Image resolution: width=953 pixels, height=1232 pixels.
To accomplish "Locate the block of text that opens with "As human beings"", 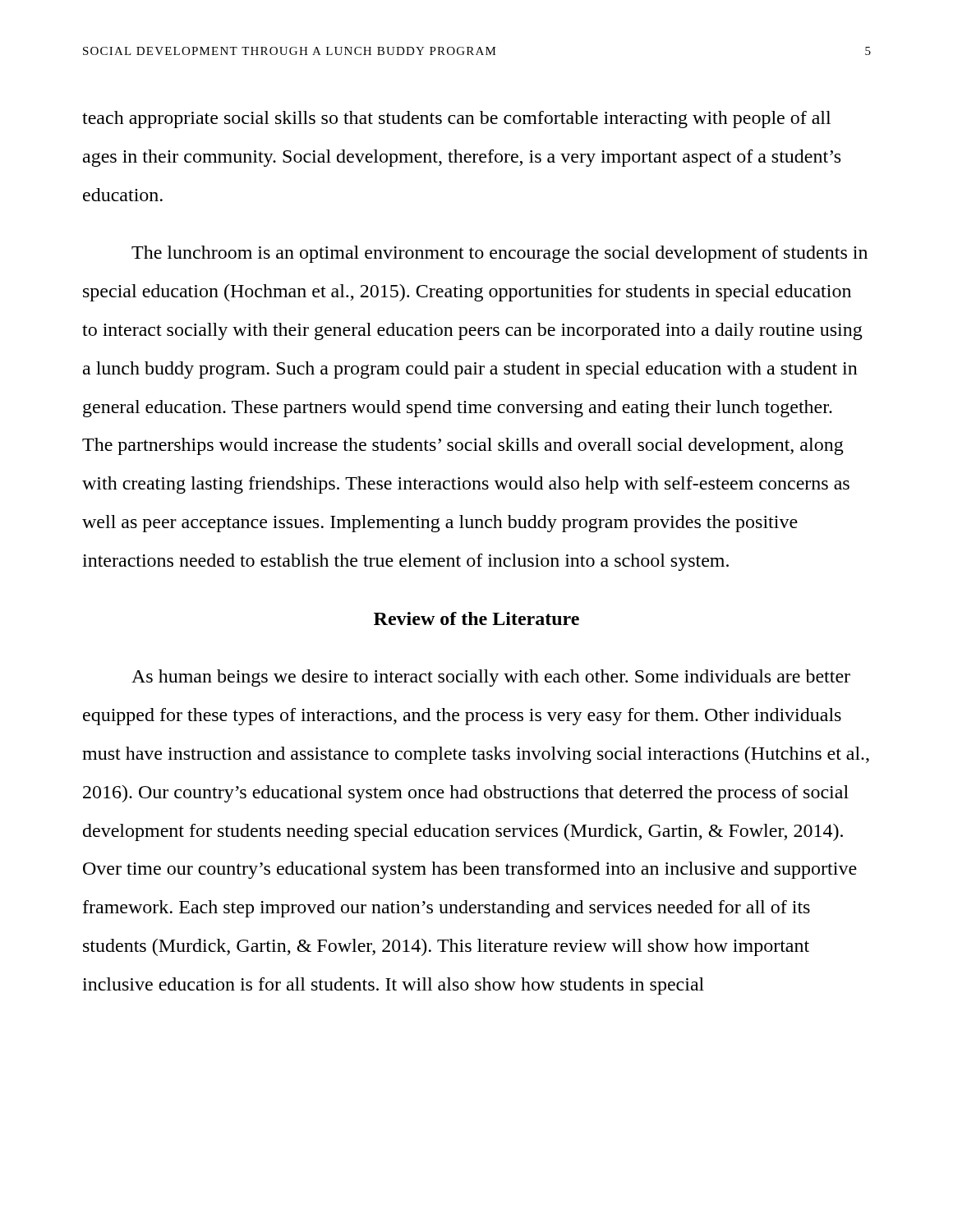I will tap(476, 830).
